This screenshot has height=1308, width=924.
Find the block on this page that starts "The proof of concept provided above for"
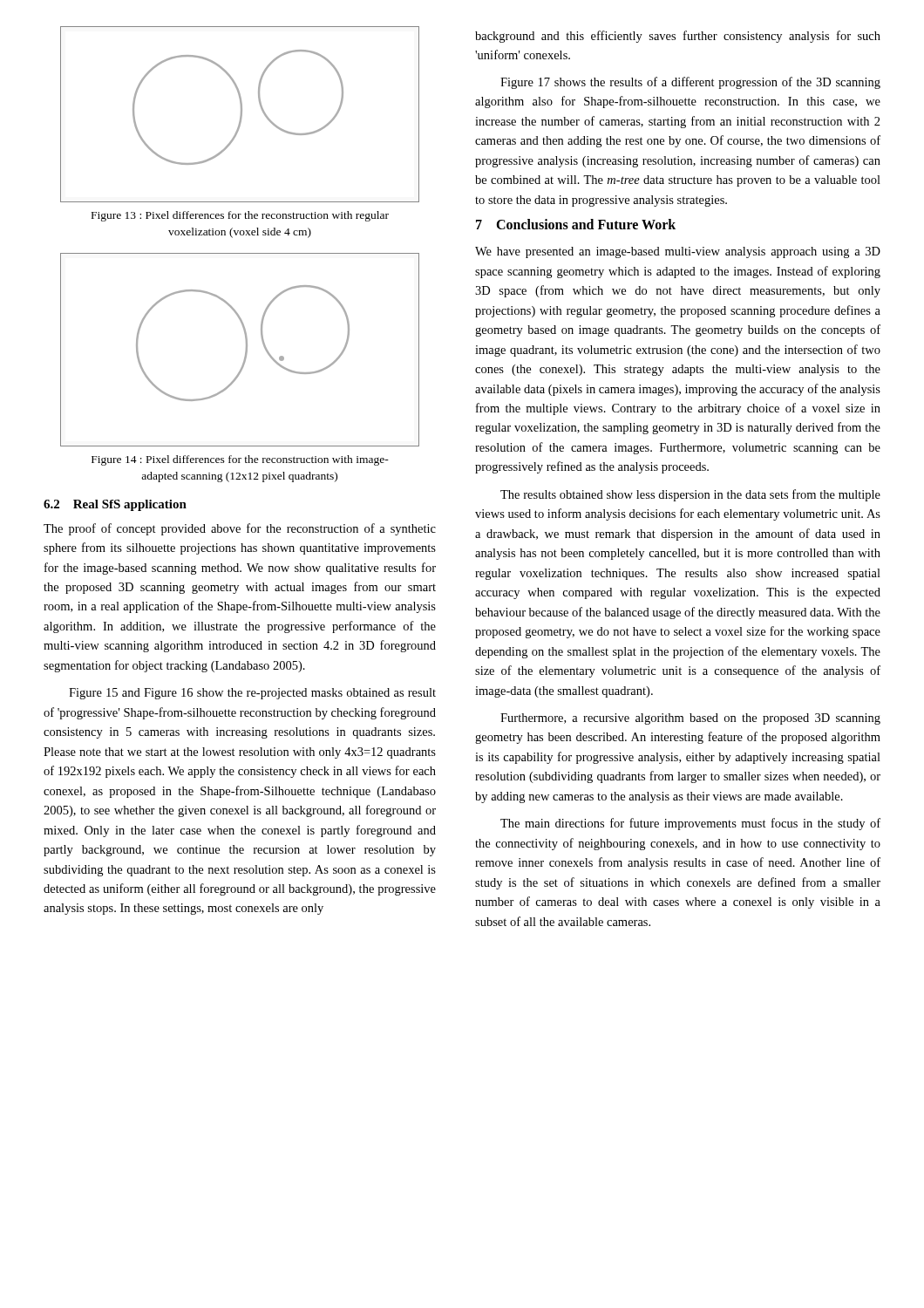pos(240,597)
